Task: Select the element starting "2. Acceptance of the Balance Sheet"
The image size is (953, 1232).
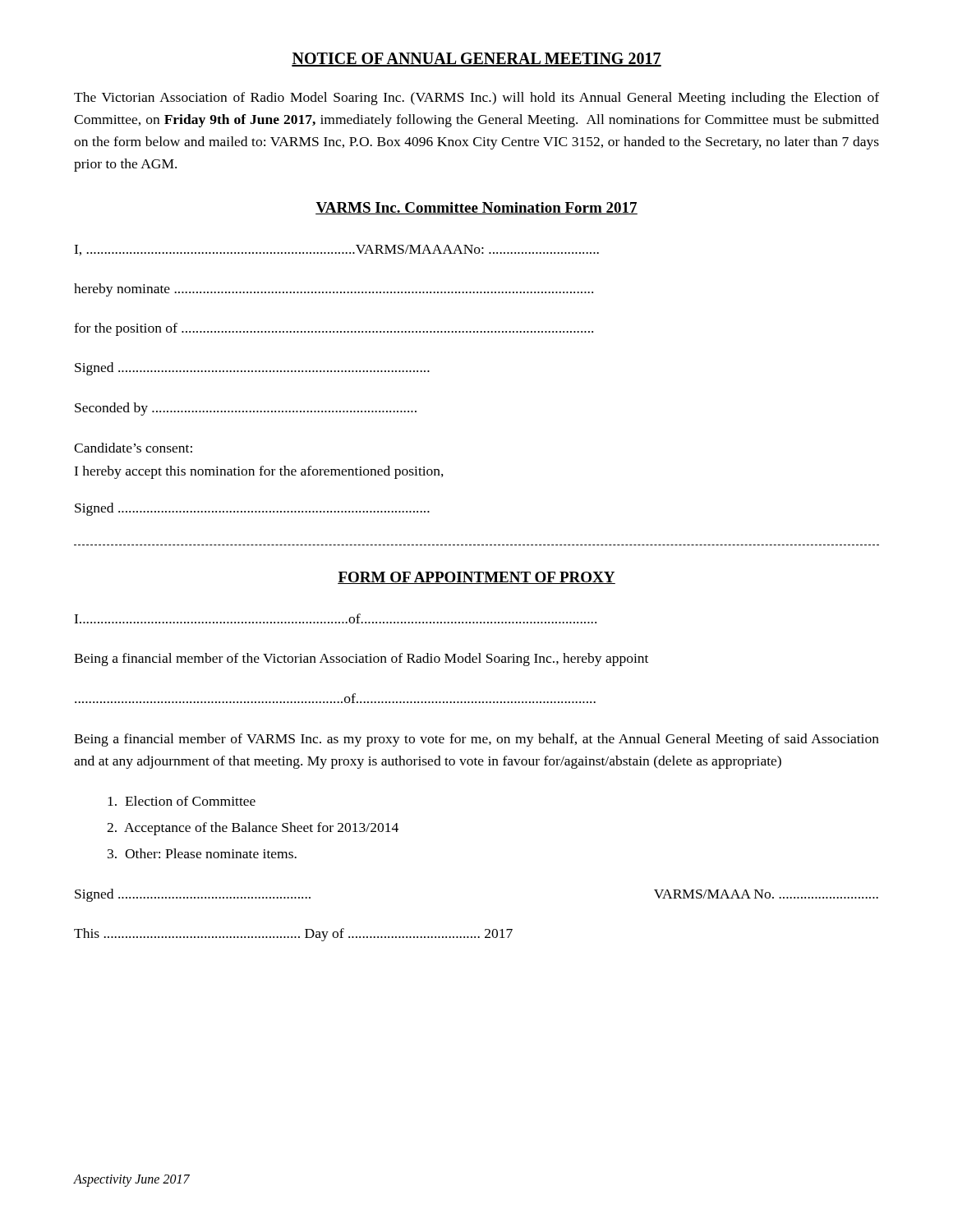Action: pos(253,827)
